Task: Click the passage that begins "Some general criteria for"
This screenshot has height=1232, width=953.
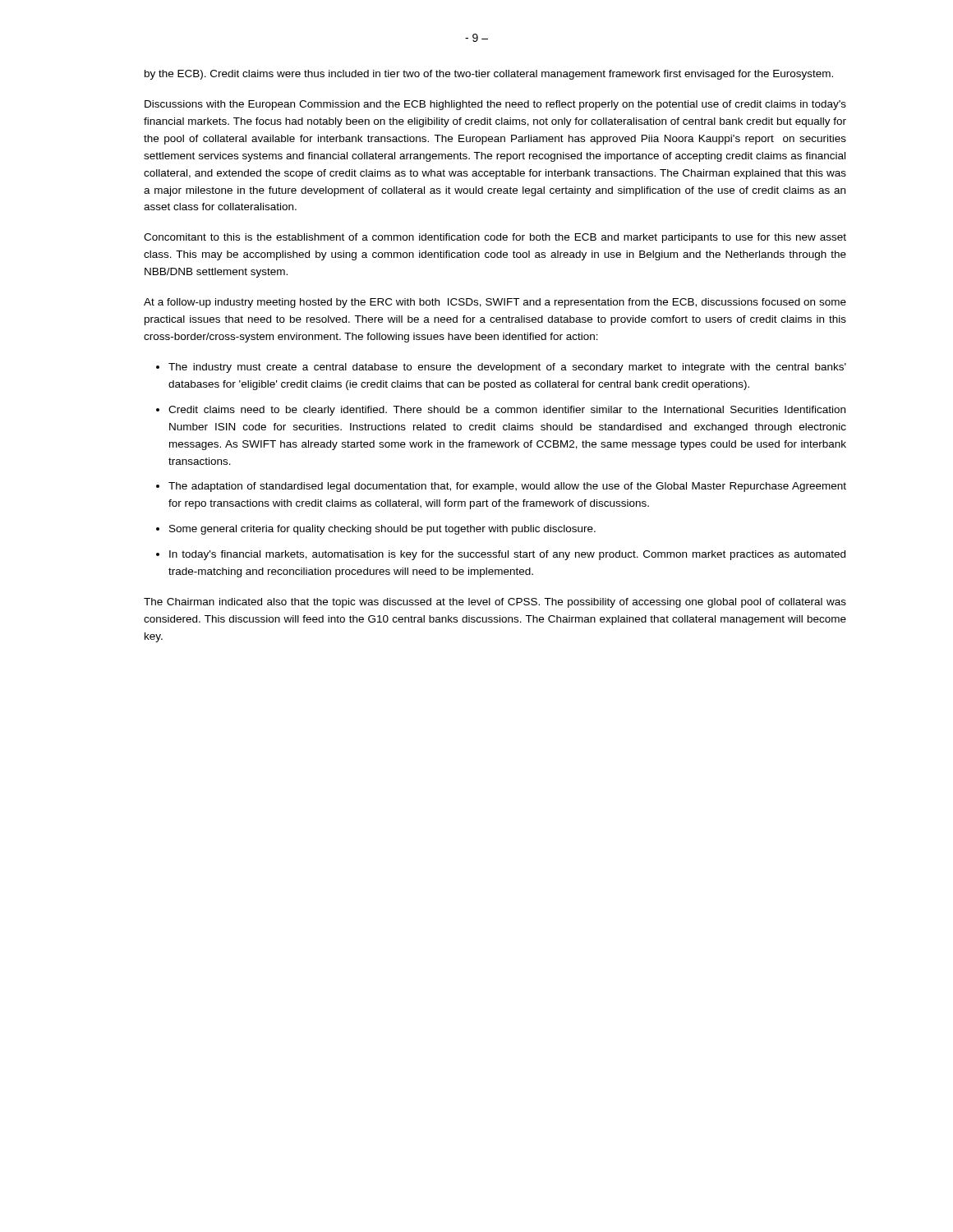Action: (382, 529)
